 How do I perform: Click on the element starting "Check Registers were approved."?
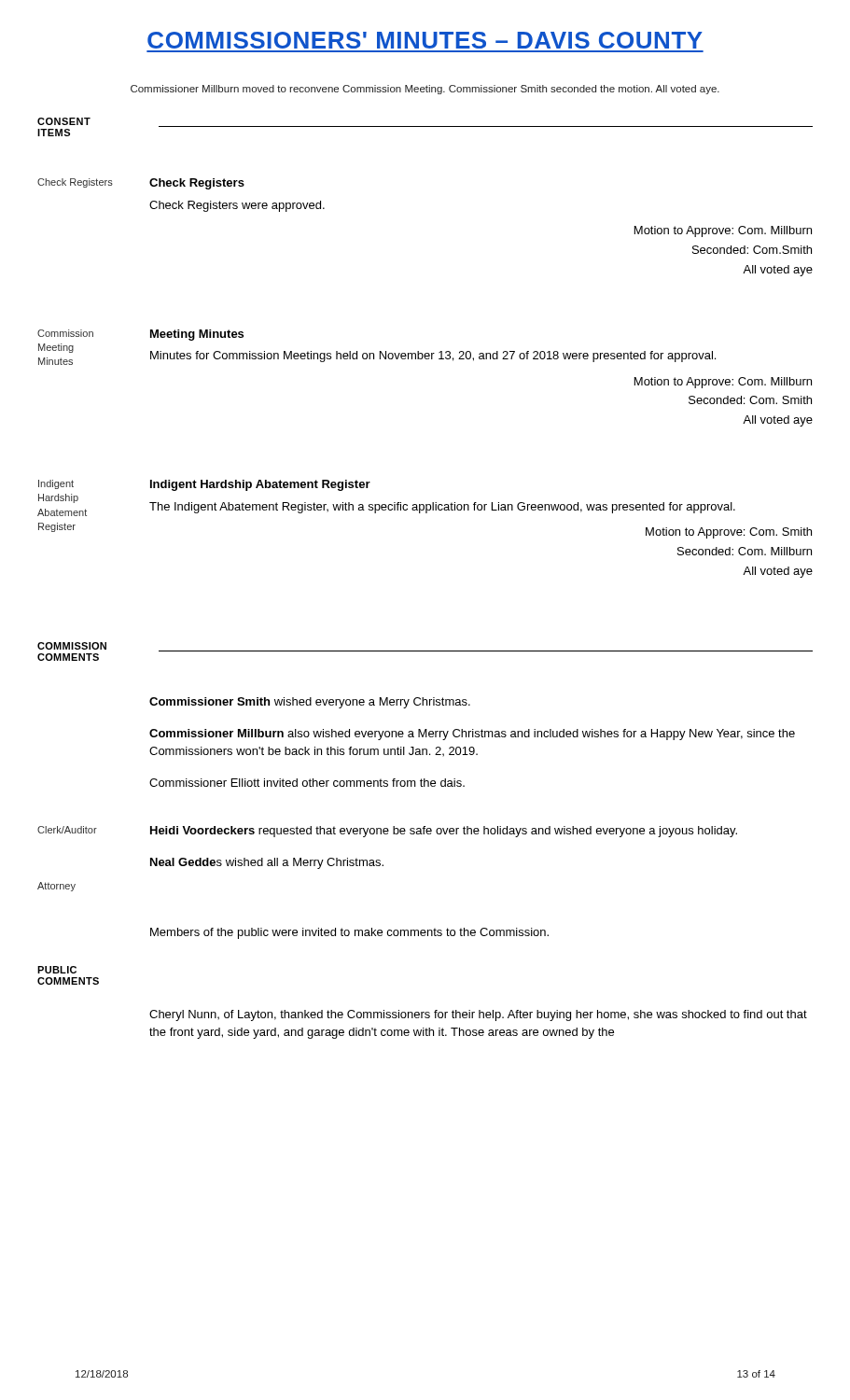coord(237,205)
